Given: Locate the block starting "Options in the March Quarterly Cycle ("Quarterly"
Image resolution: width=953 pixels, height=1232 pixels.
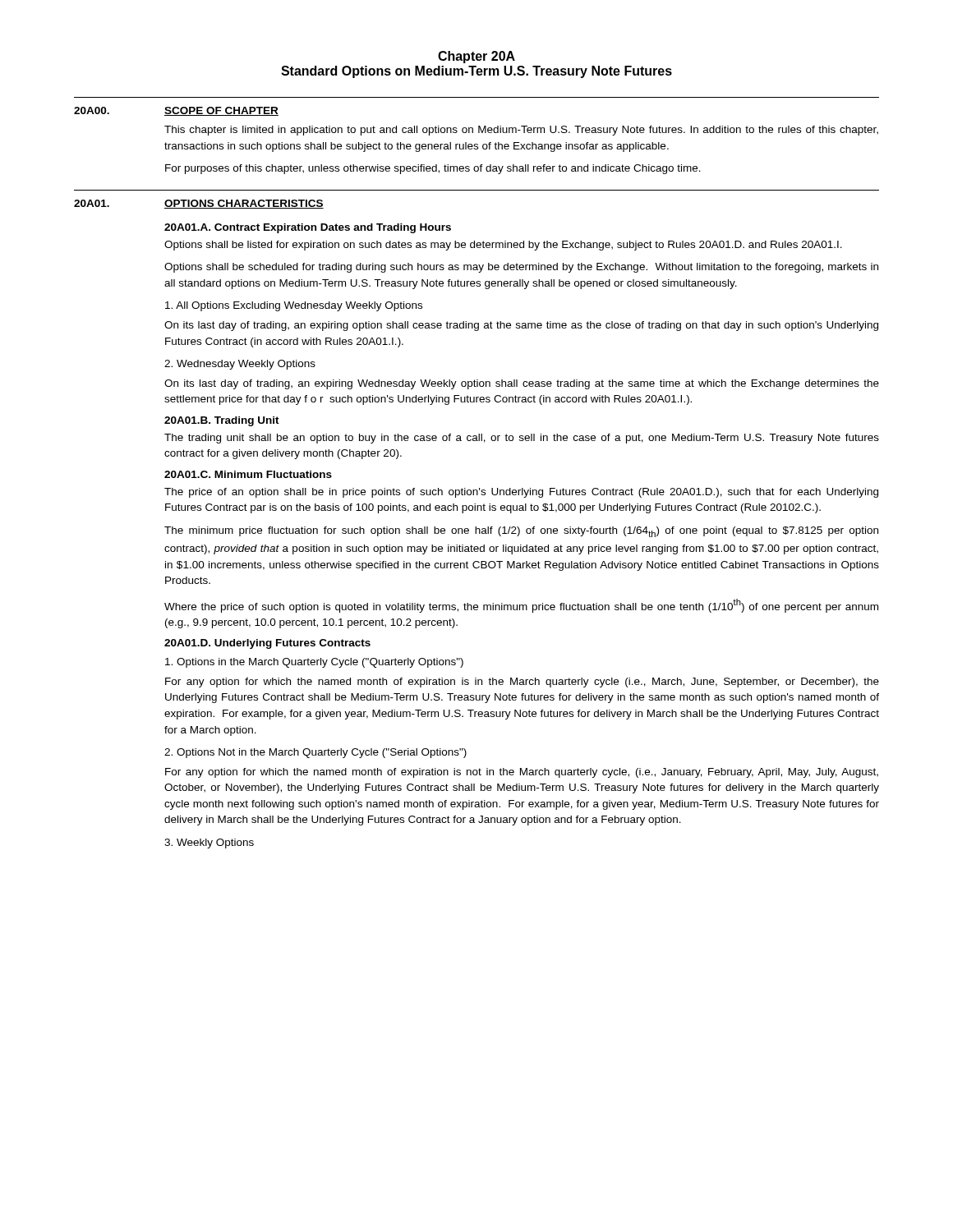Looking at the screenshot, I should 314,662.
